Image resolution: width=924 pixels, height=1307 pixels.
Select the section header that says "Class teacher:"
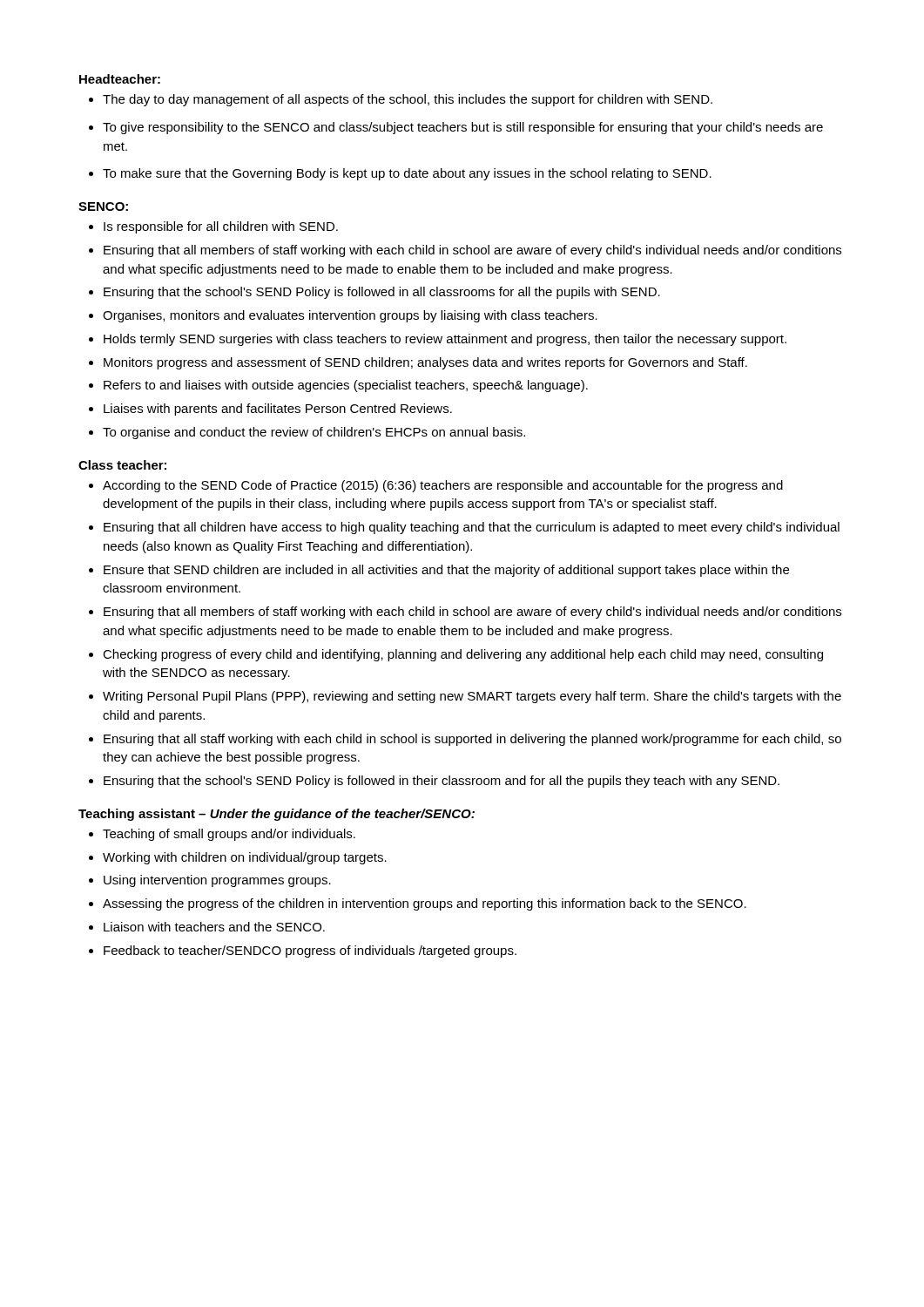click(123, 464)
